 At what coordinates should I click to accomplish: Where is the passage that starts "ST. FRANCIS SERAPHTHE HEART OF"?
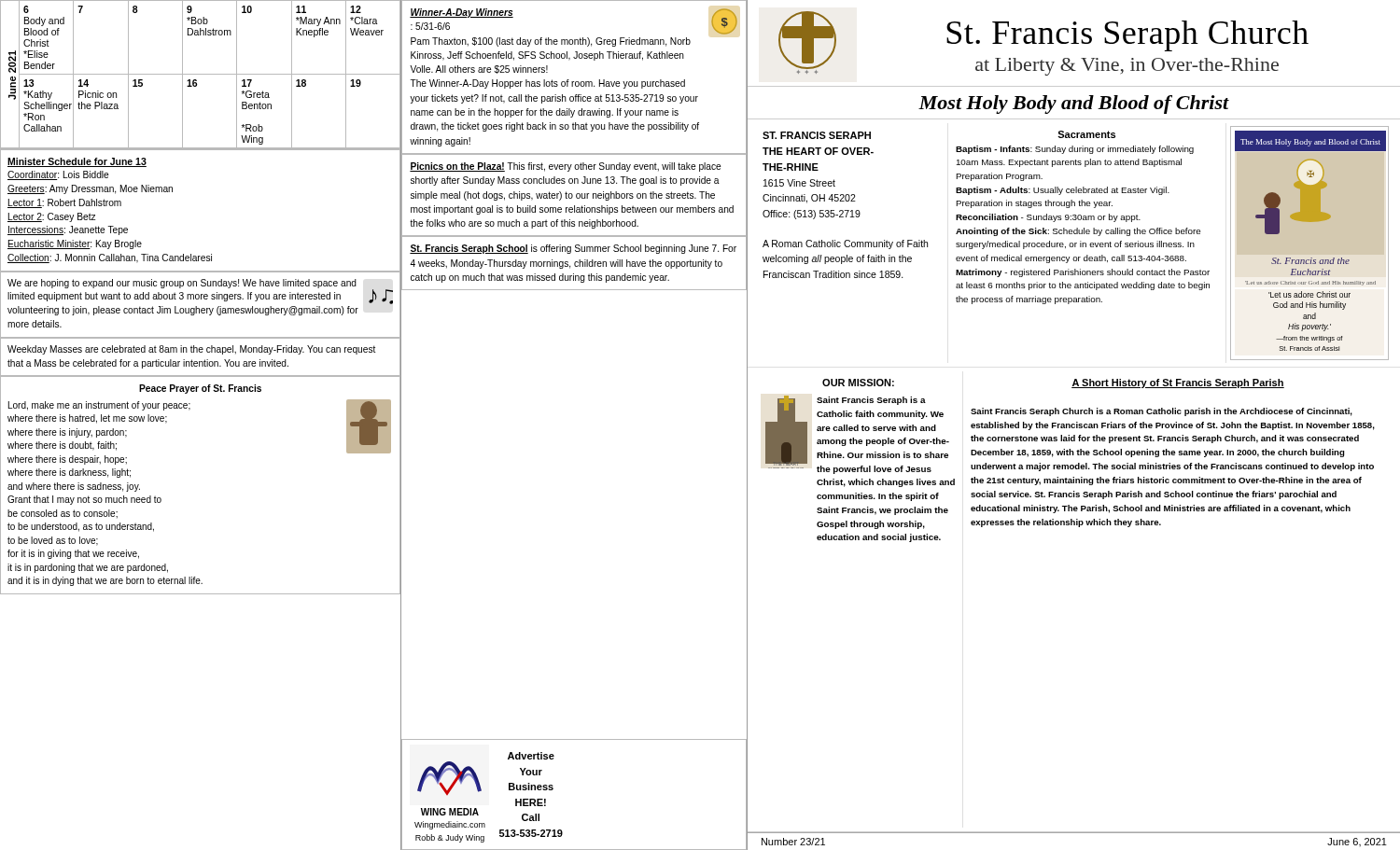pos(851,204)
